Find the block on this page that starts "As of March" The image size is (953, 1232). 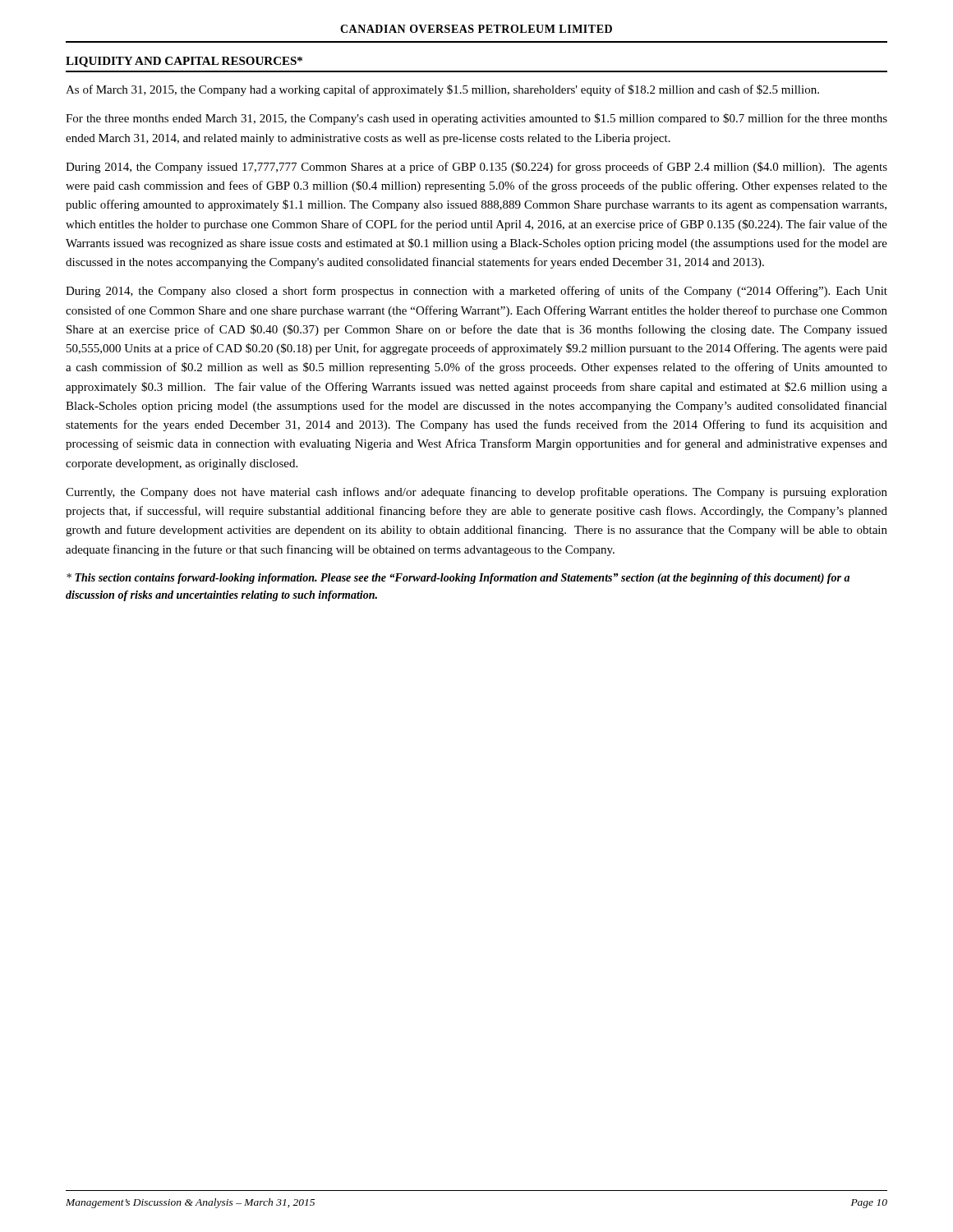443,90
